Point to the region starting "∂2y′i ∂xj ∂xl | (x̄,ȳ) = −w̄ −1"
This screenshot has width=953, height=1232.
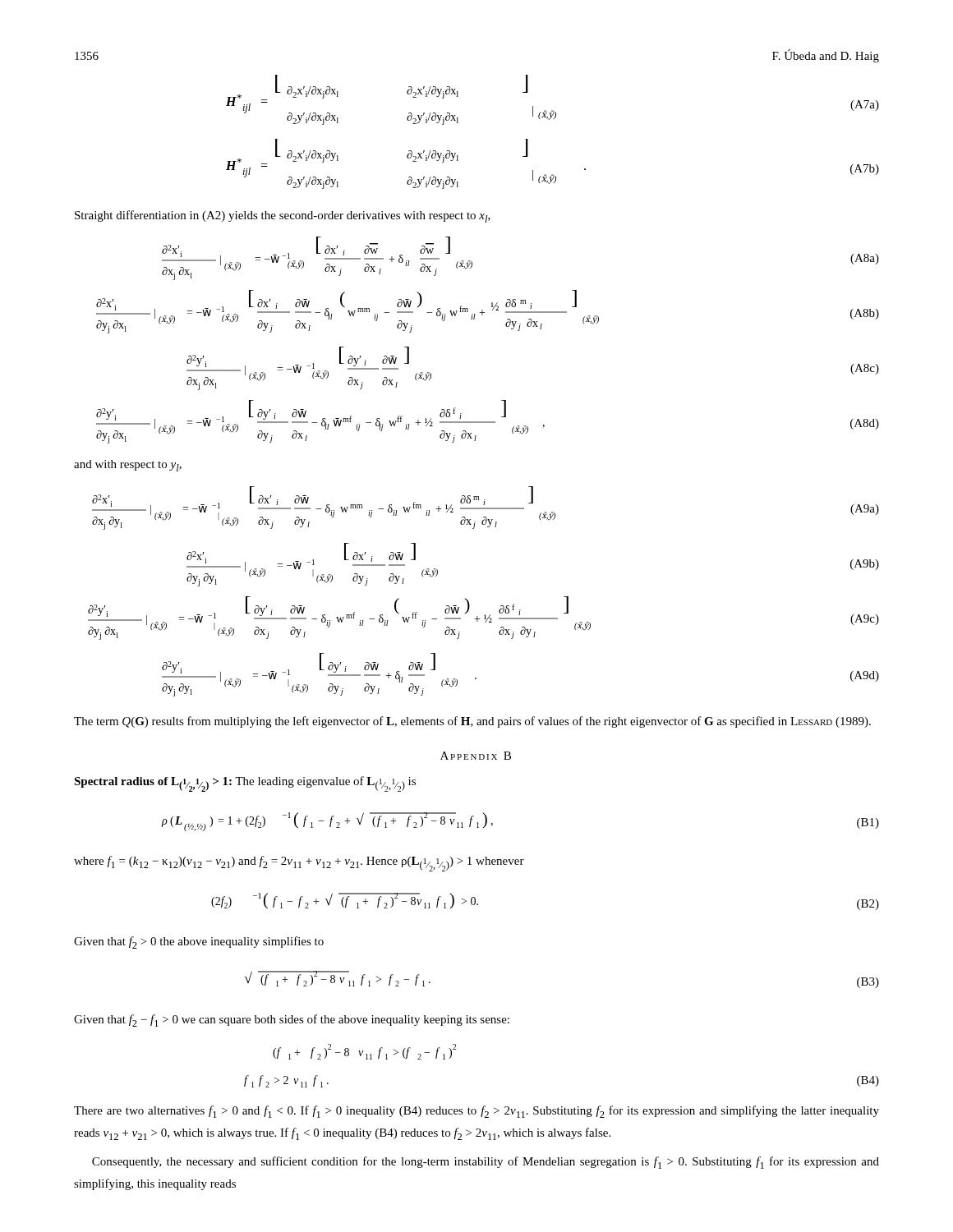(363, 368)
